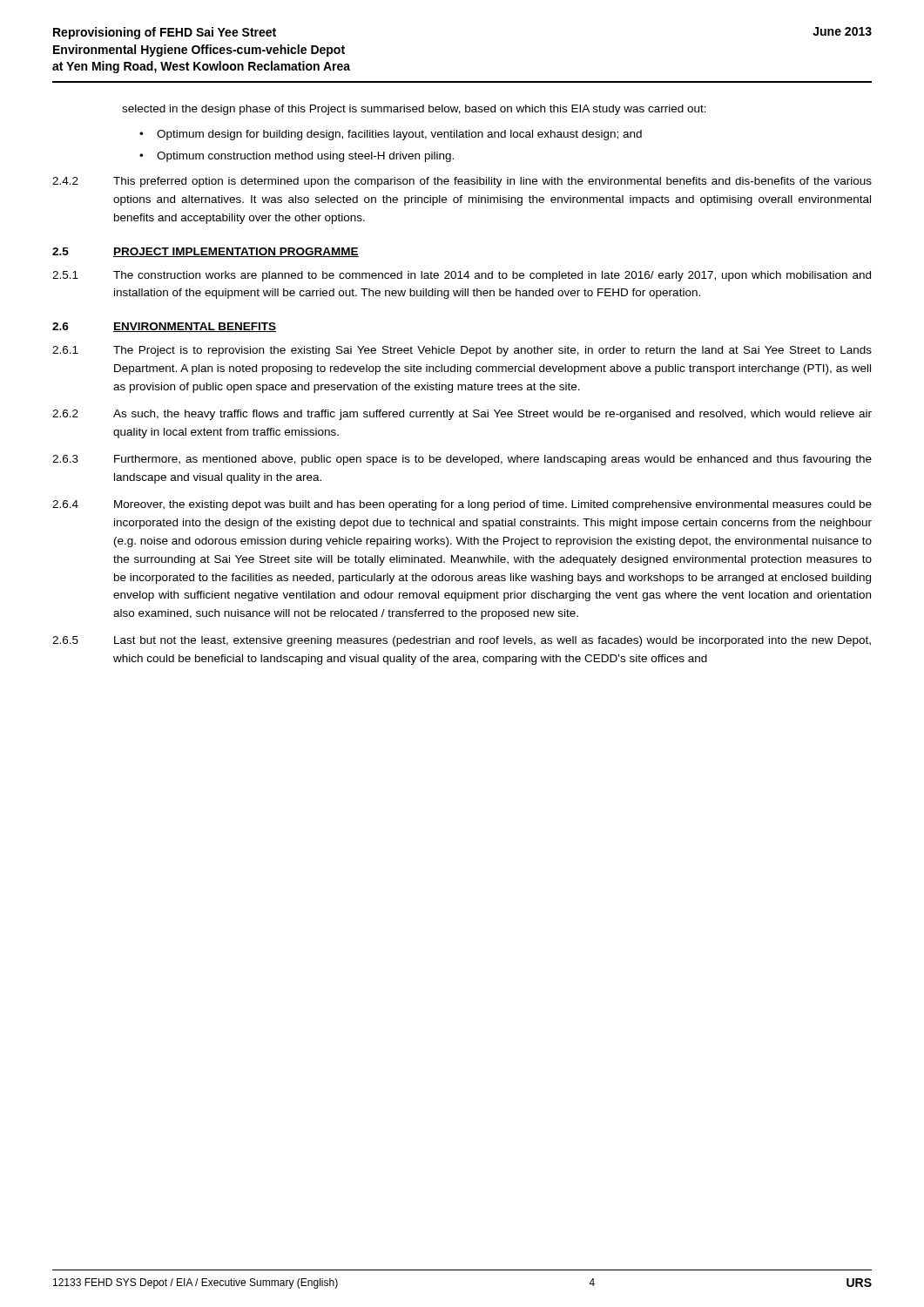Locate the text starting "2.5 PROJECT IMPLEMENTATION PROGRAMME"
Image resolution: width=924 pixels, height=1307 pixels.
pyautogui.click(x=205, y=251)
